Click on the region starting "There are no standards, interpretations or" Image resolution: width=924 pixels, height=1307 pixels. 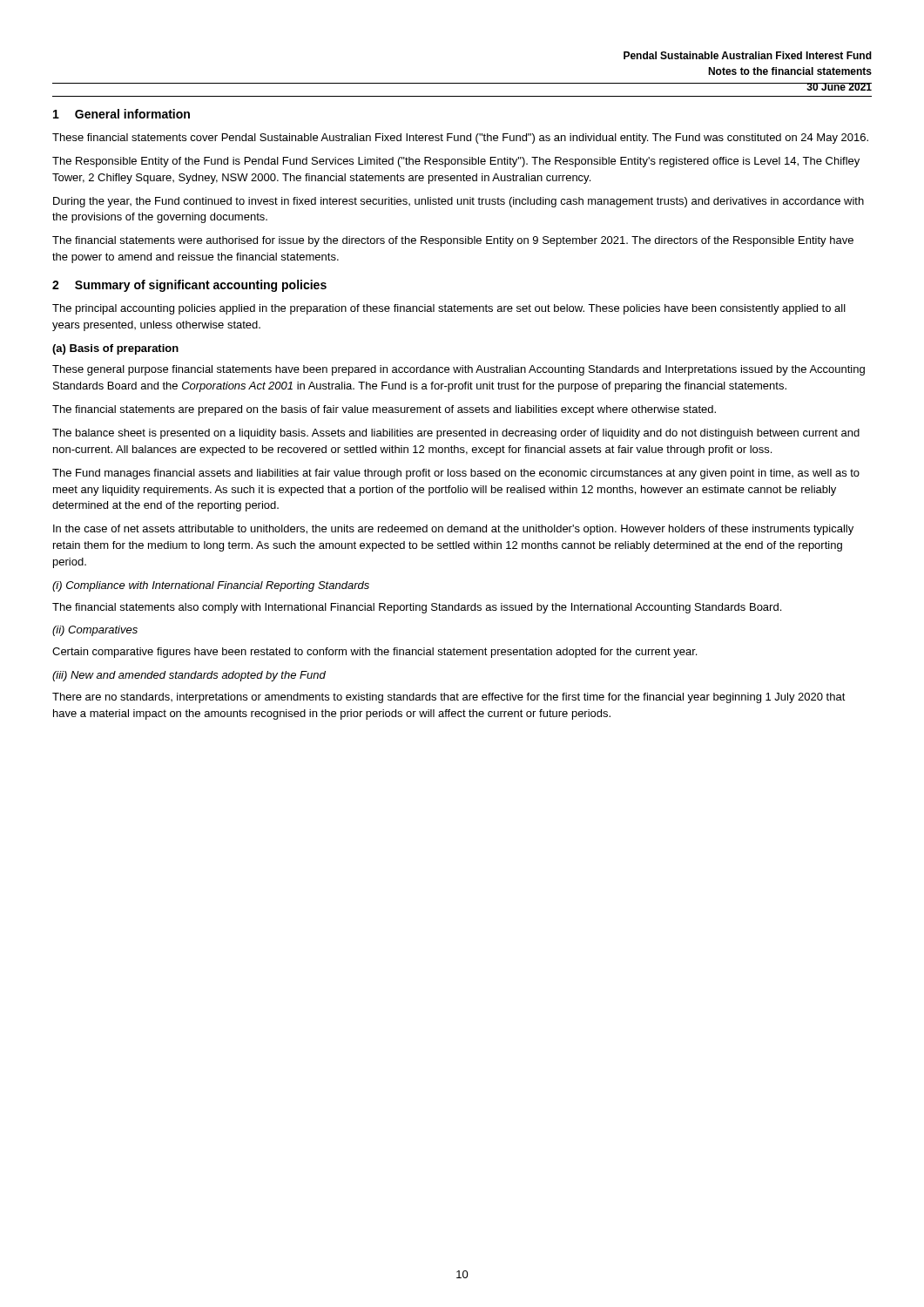[x=462, y=706]
